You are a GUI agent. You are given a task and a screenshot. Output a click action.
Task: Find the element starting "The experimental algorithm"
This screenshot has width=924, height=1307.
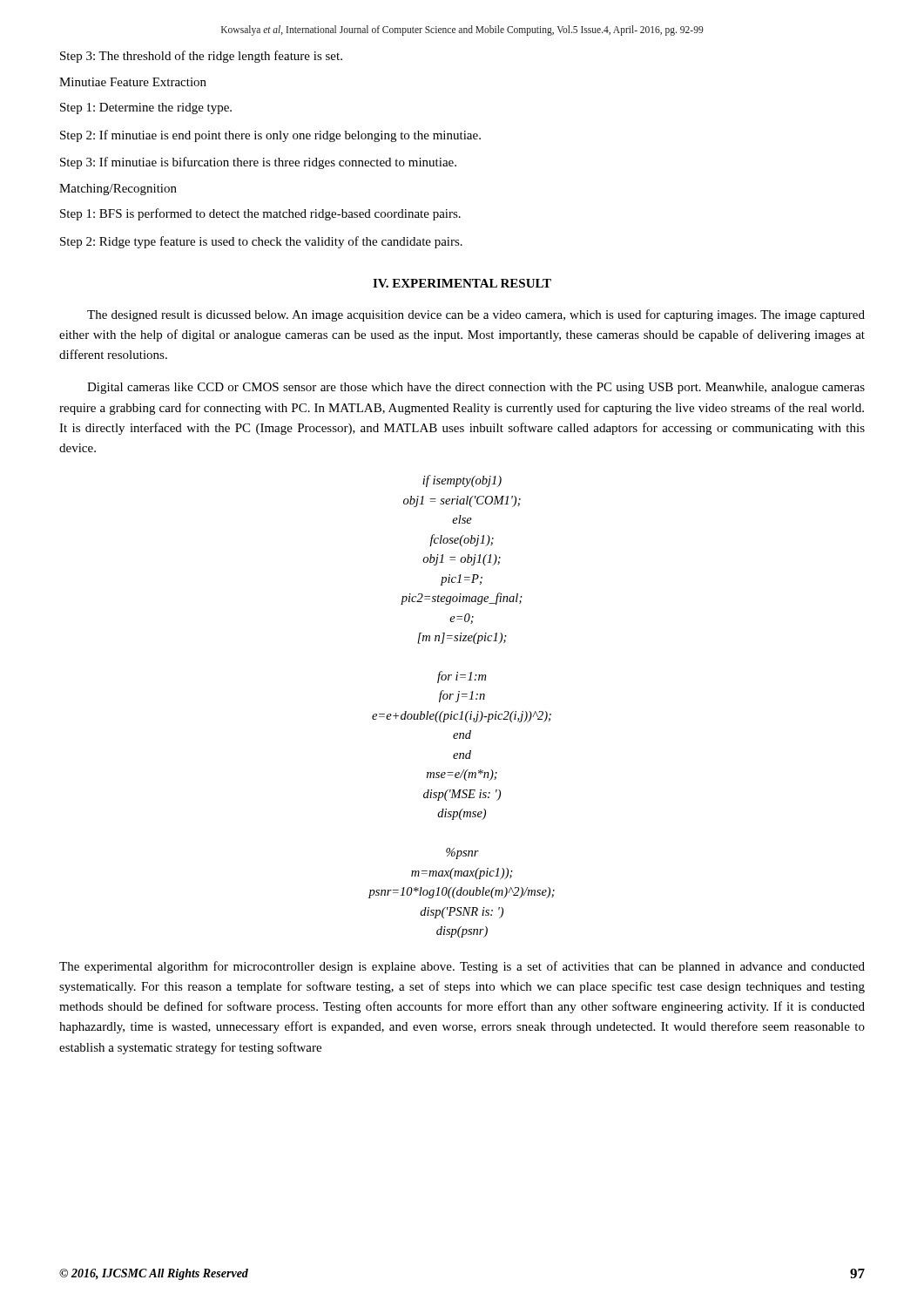pos(462,1006)
